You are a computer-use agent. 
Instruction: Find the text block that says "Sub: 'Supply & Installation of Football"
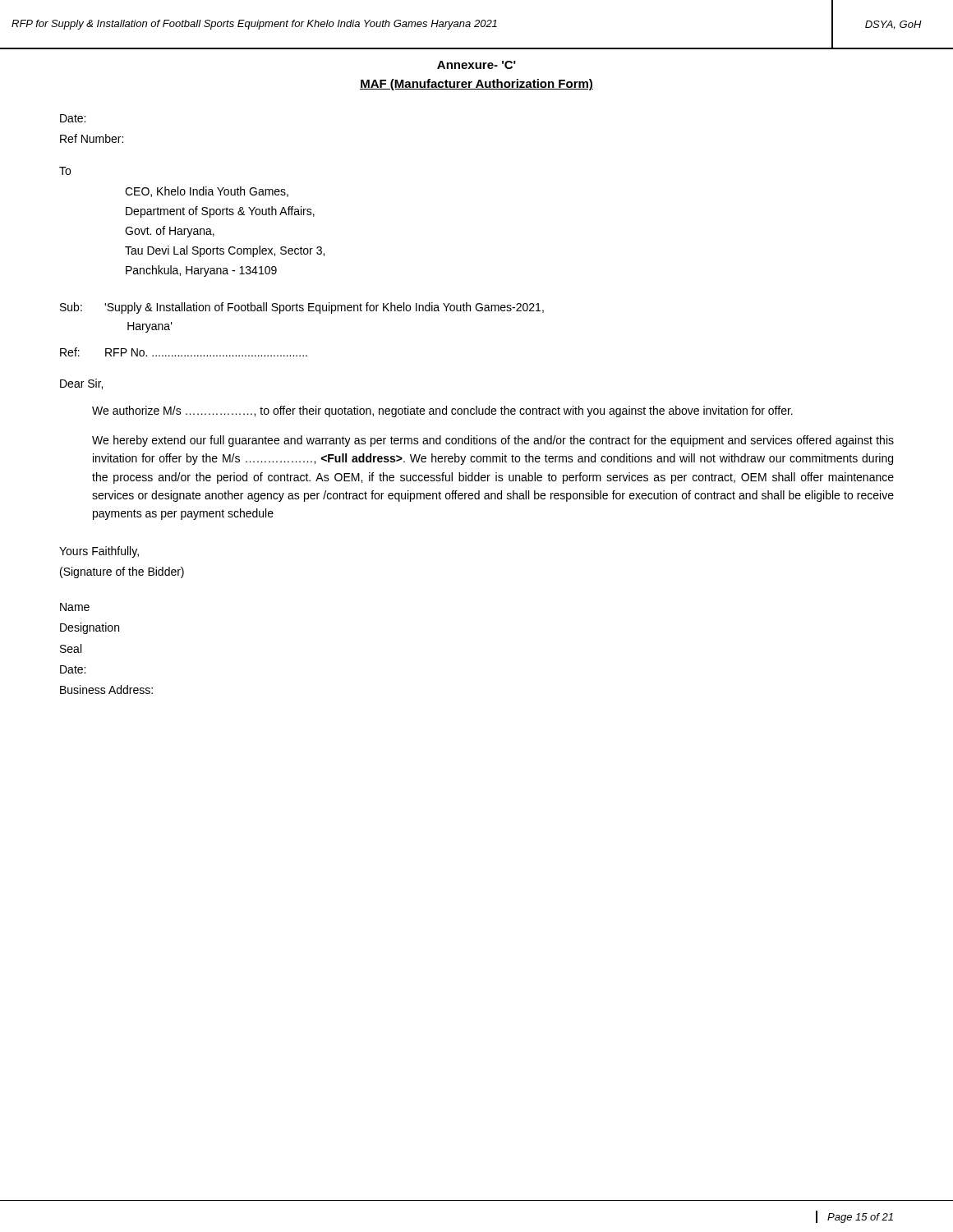click(476, 317)
